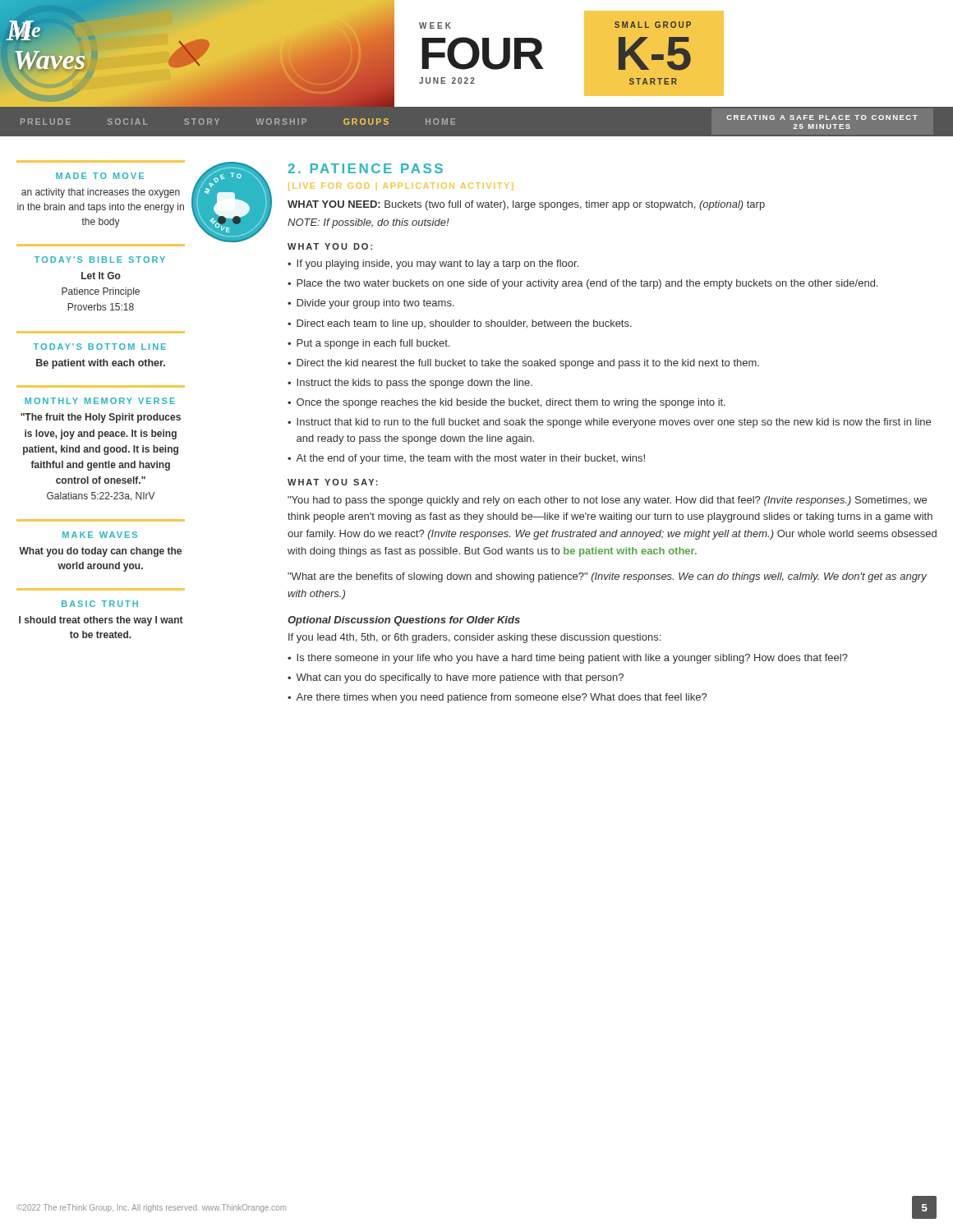Screen dimensions: 1232x953
Task: Find the region starting "WHAT YOU DO:"
Action: pyautogui.click(x=331, y=247)
